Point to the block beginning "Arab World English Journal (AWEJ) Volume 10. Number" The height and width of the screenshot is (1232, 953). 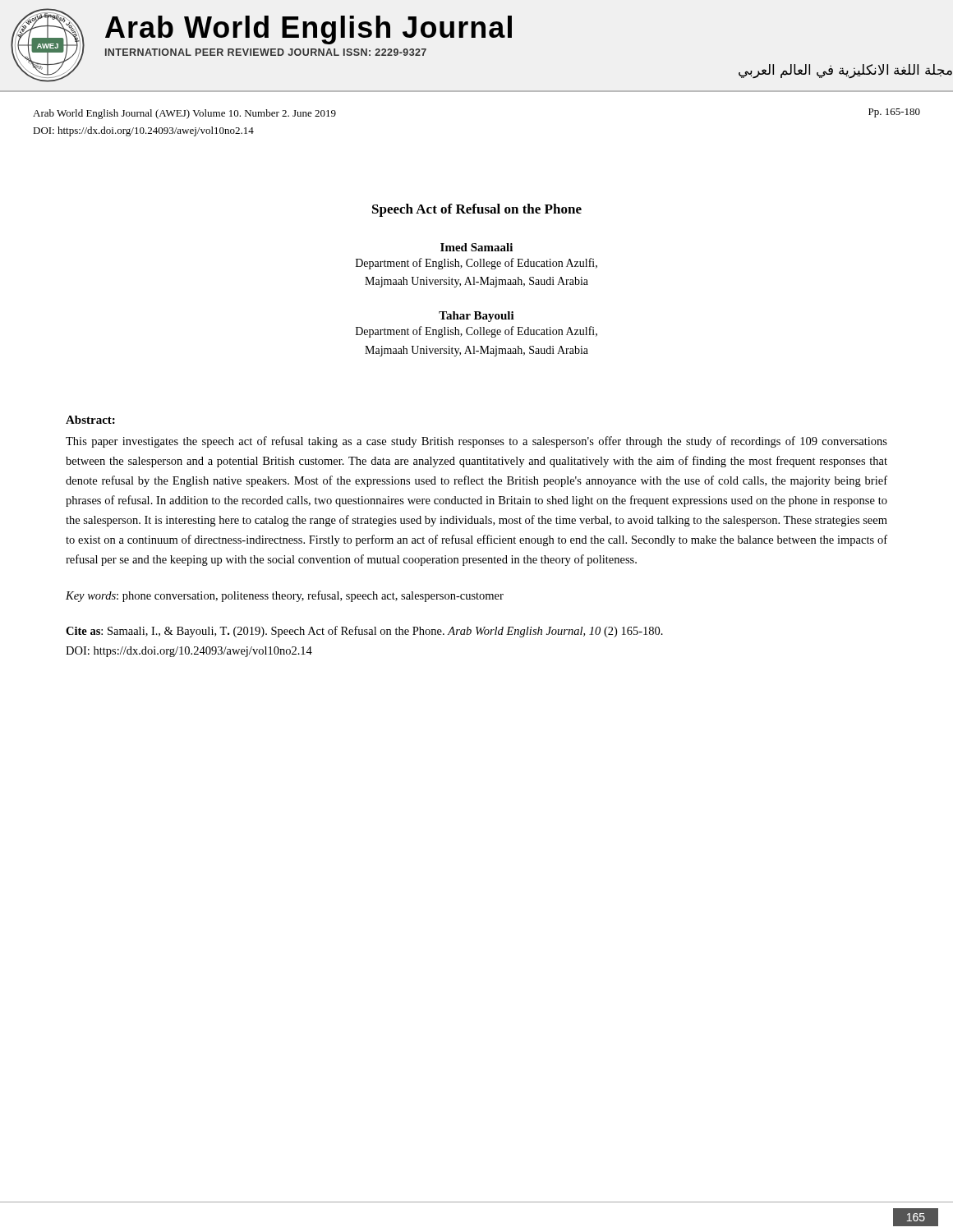[184, 114]
